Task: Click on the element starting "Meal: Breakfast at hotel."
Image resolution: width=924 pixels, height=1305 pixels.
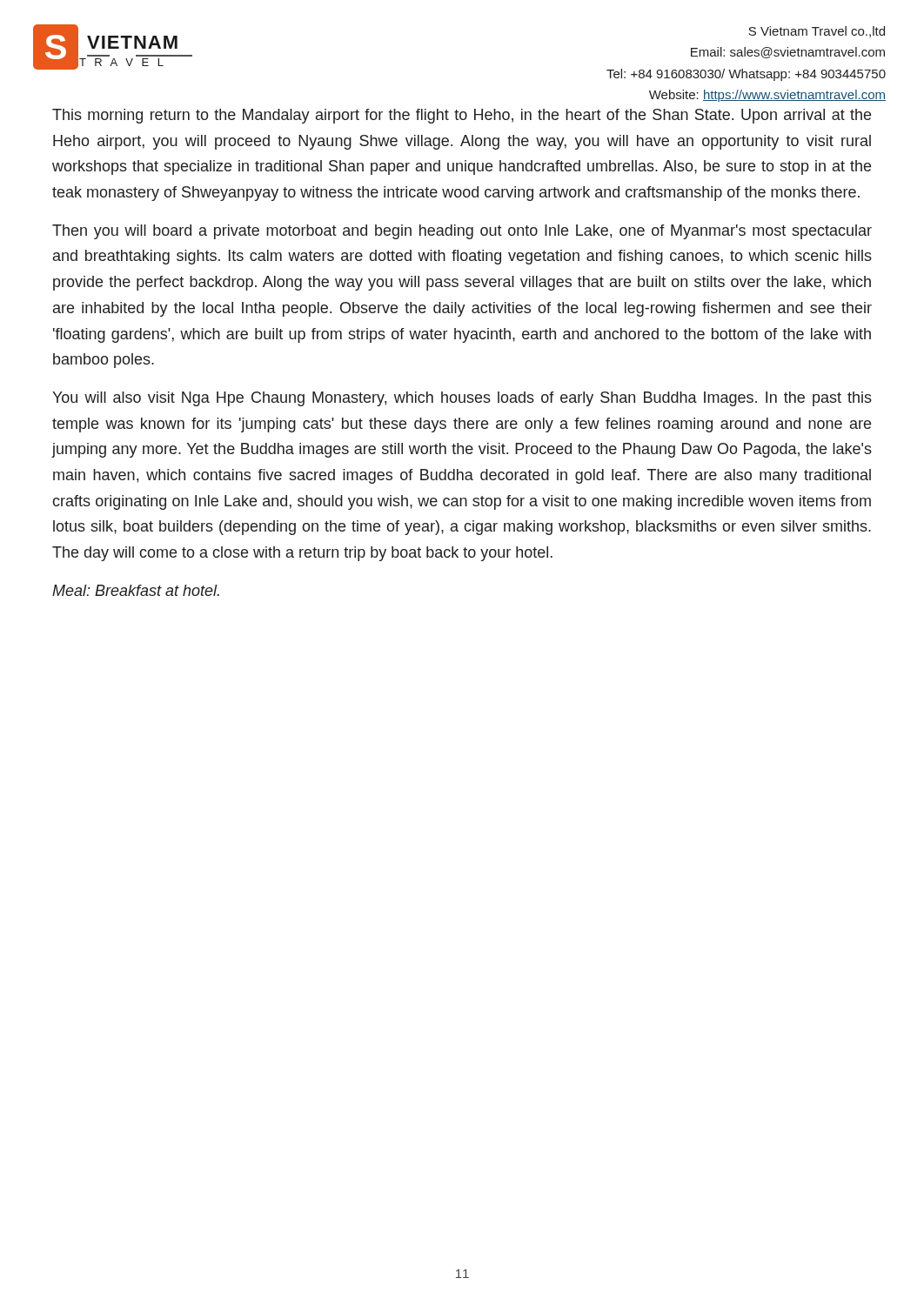Action: tap(137, 590)
